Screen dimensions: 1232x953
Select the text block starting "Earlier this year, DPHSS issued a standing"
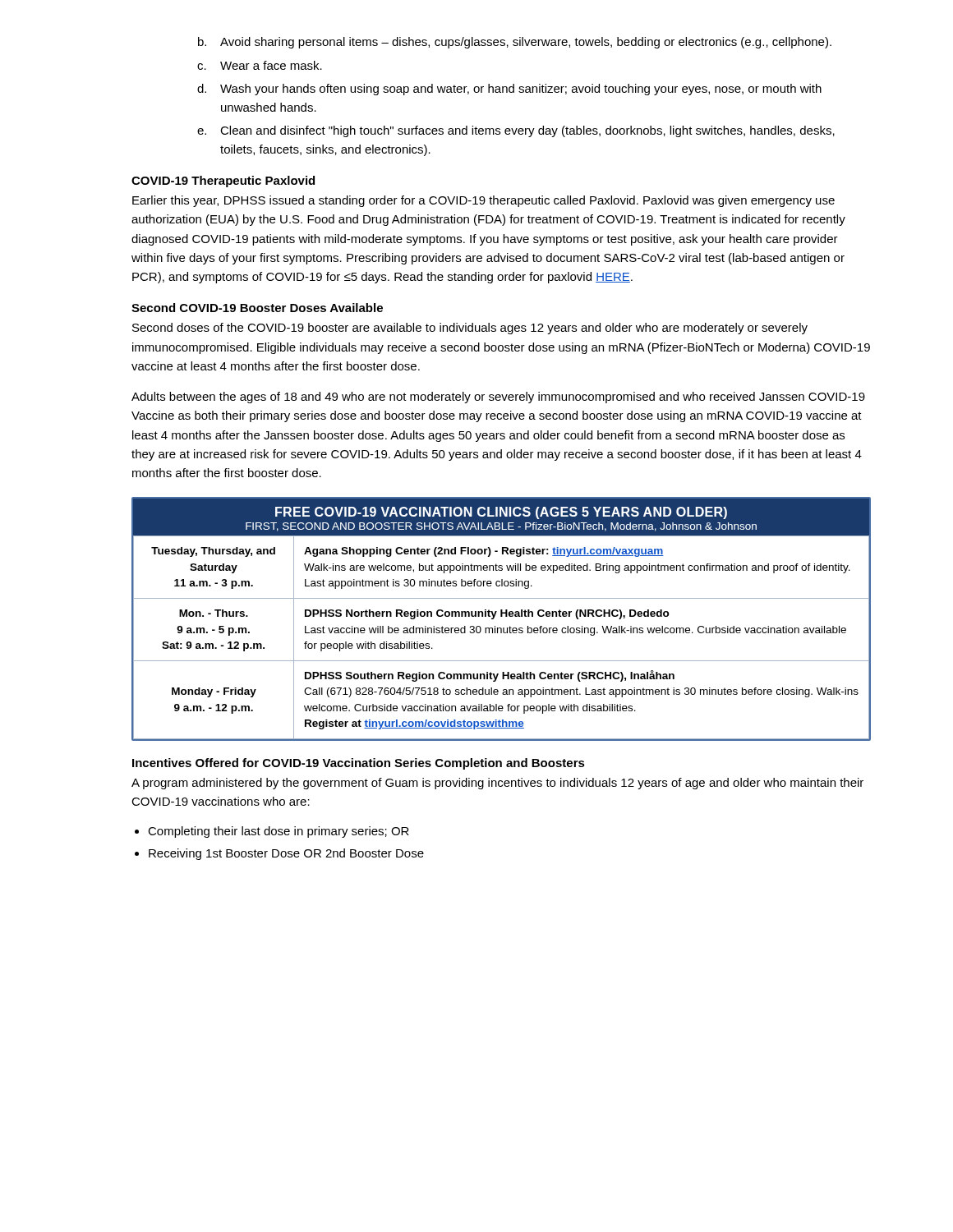tap(488, 238)
